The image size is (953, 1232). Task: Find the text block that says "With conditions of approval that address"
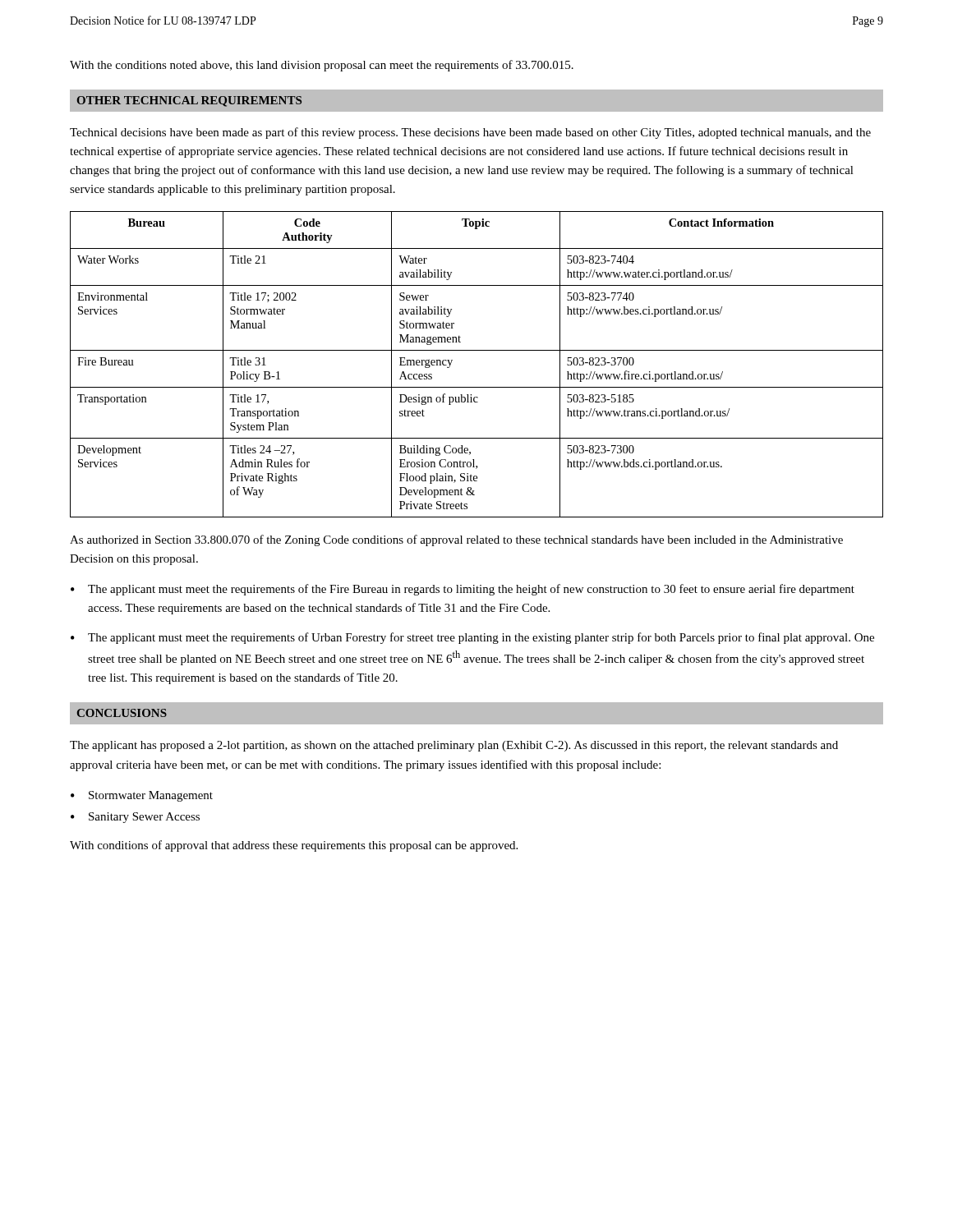294,845
